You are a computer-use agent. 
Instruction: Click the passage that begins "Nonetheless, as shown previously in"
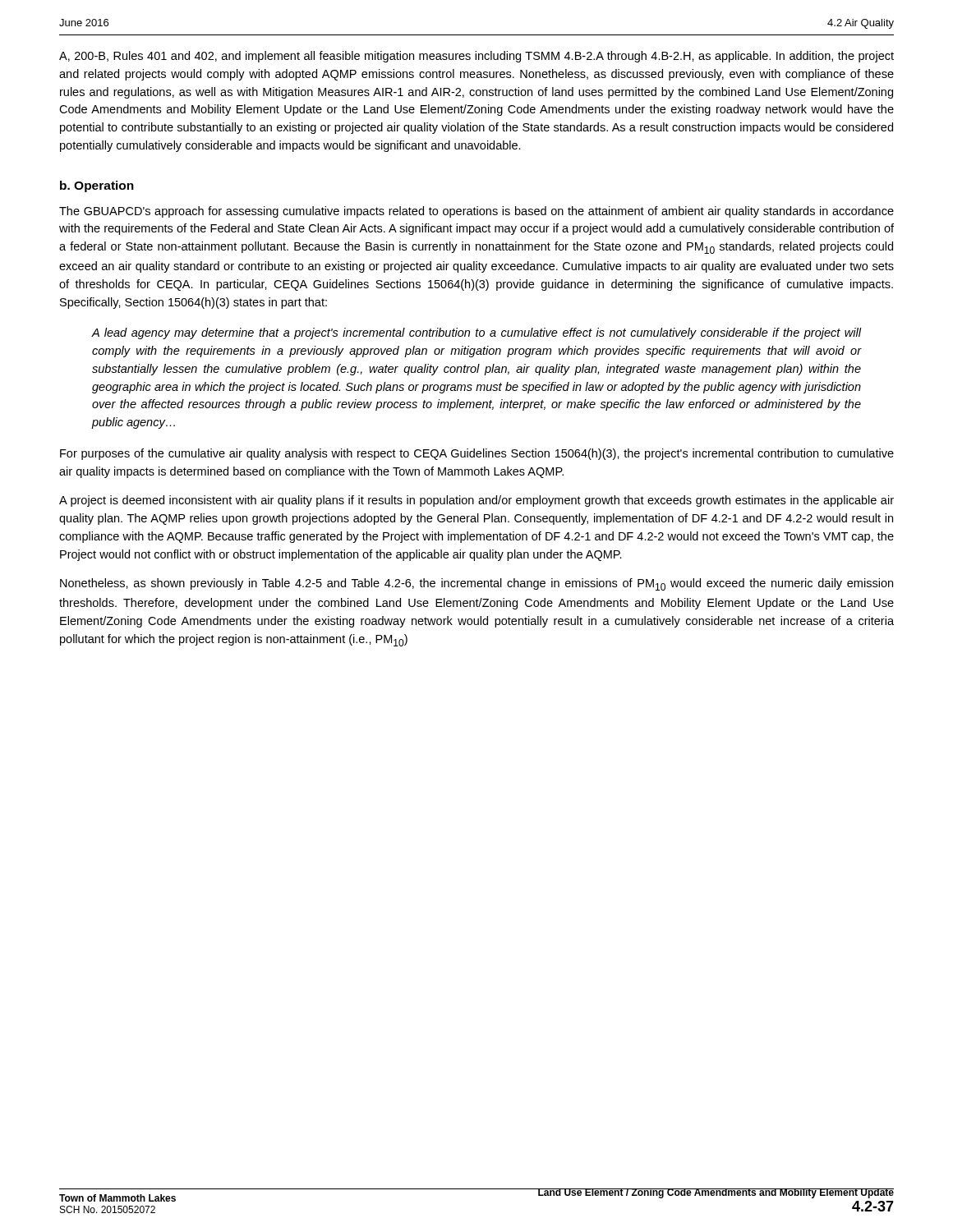click(x=476, y=613)
